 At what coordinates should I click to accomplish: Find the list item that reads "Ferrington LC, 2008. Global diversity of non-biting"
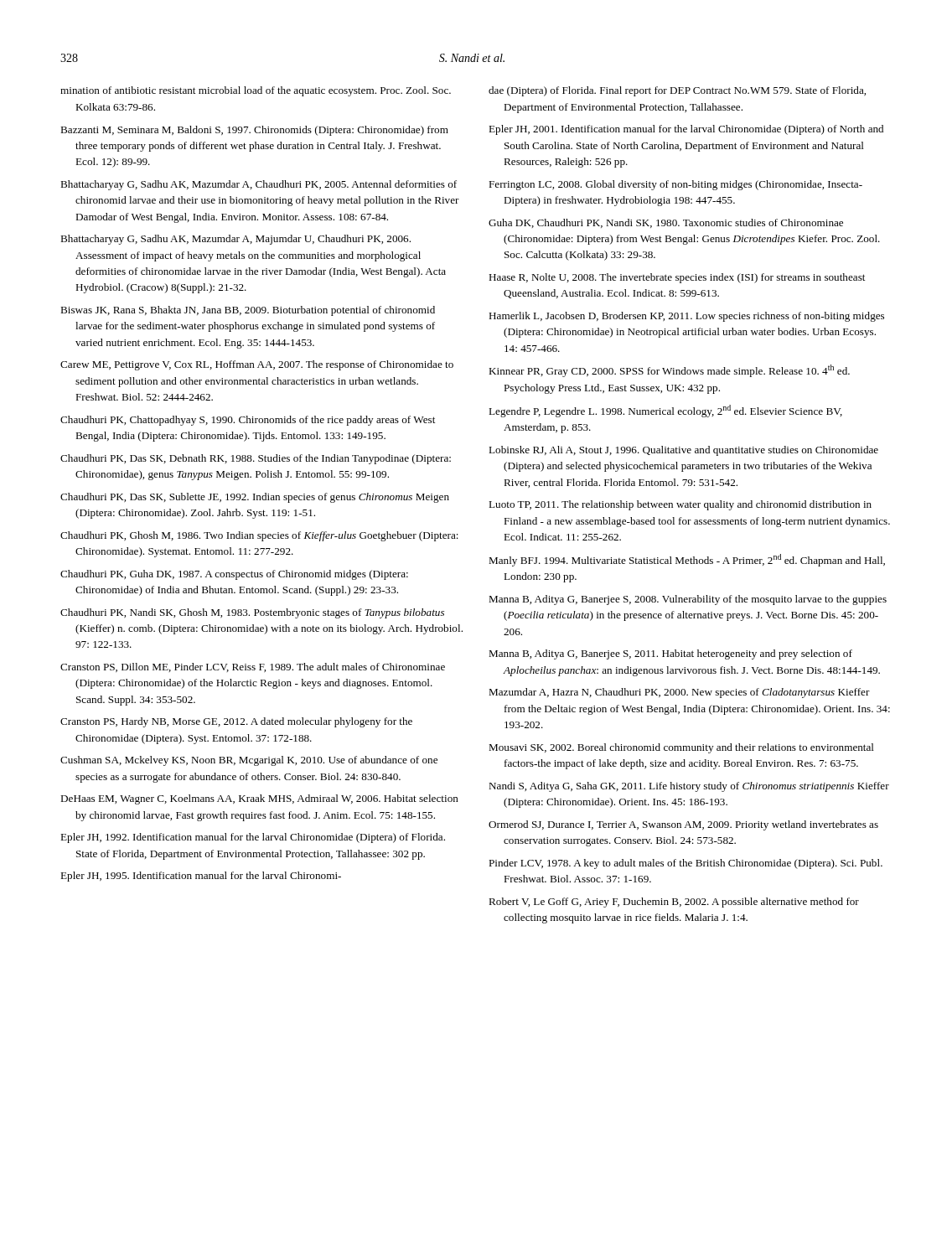pyautogui.click(x=675, y=192)
